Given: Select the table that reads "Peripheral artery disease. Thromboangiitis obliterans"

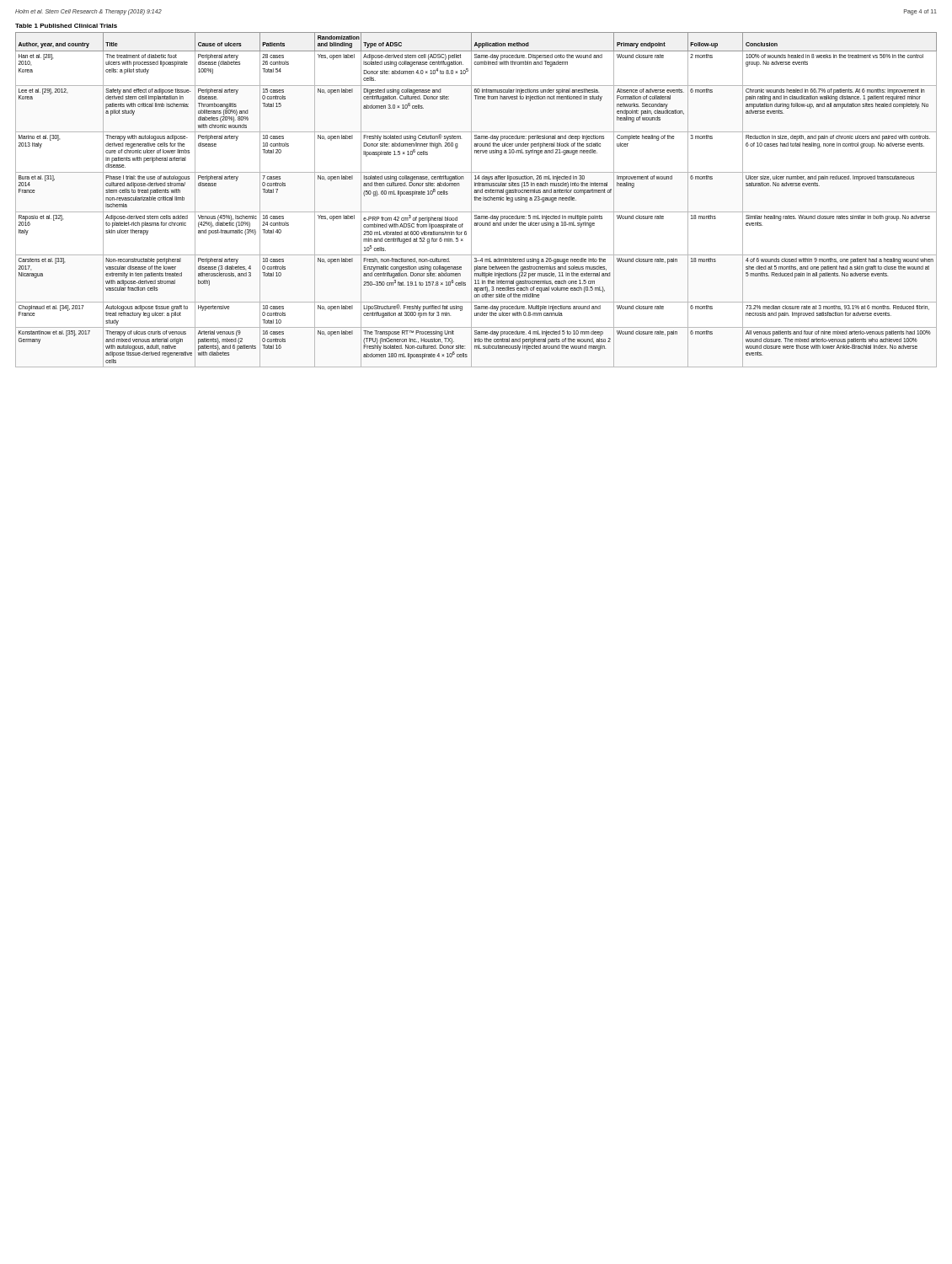Looking at the screenshot, I should coord(476,640).
